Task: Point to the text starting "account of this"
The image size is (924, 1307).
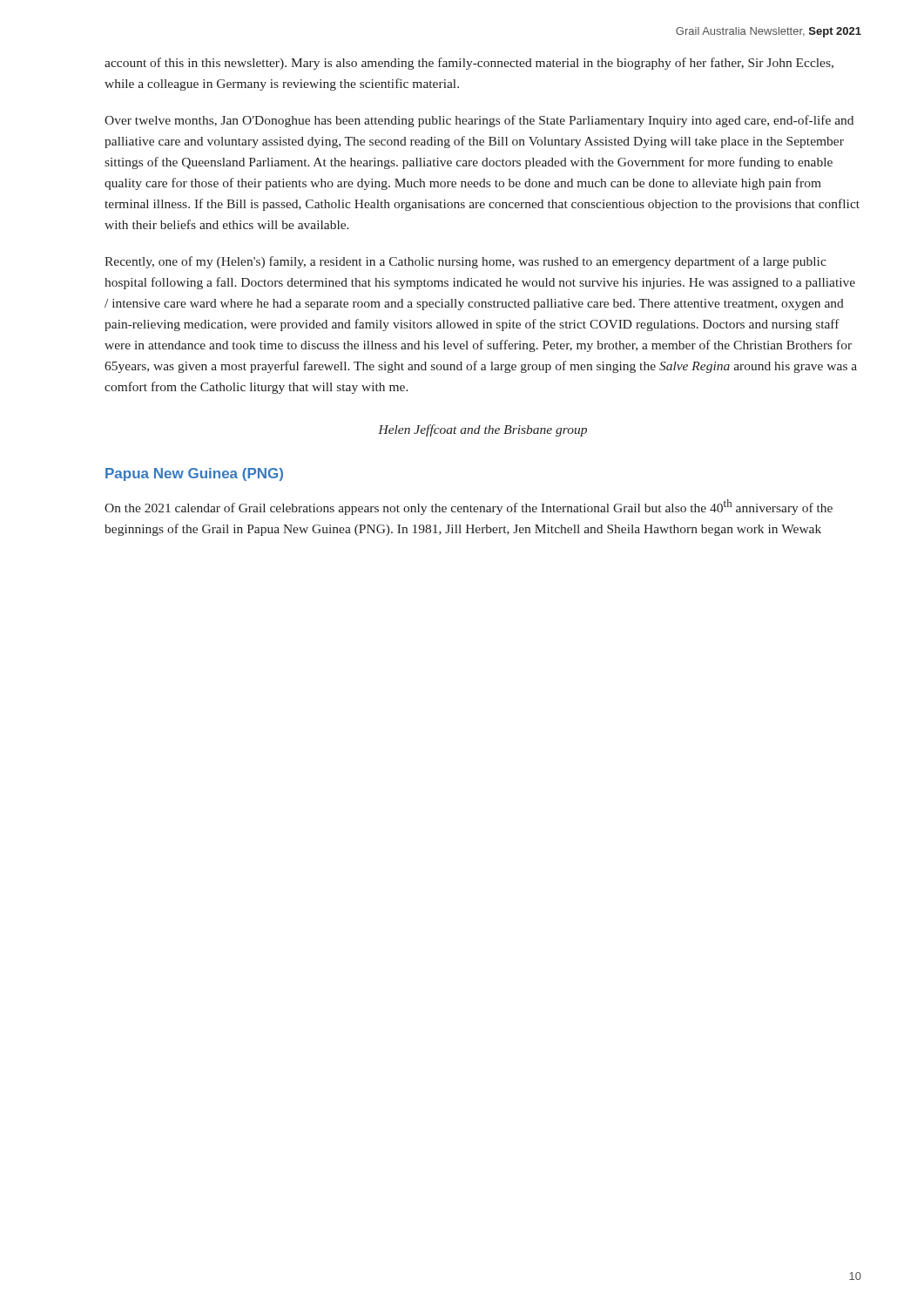Action: pyautogui.click(x=469, y=73)
